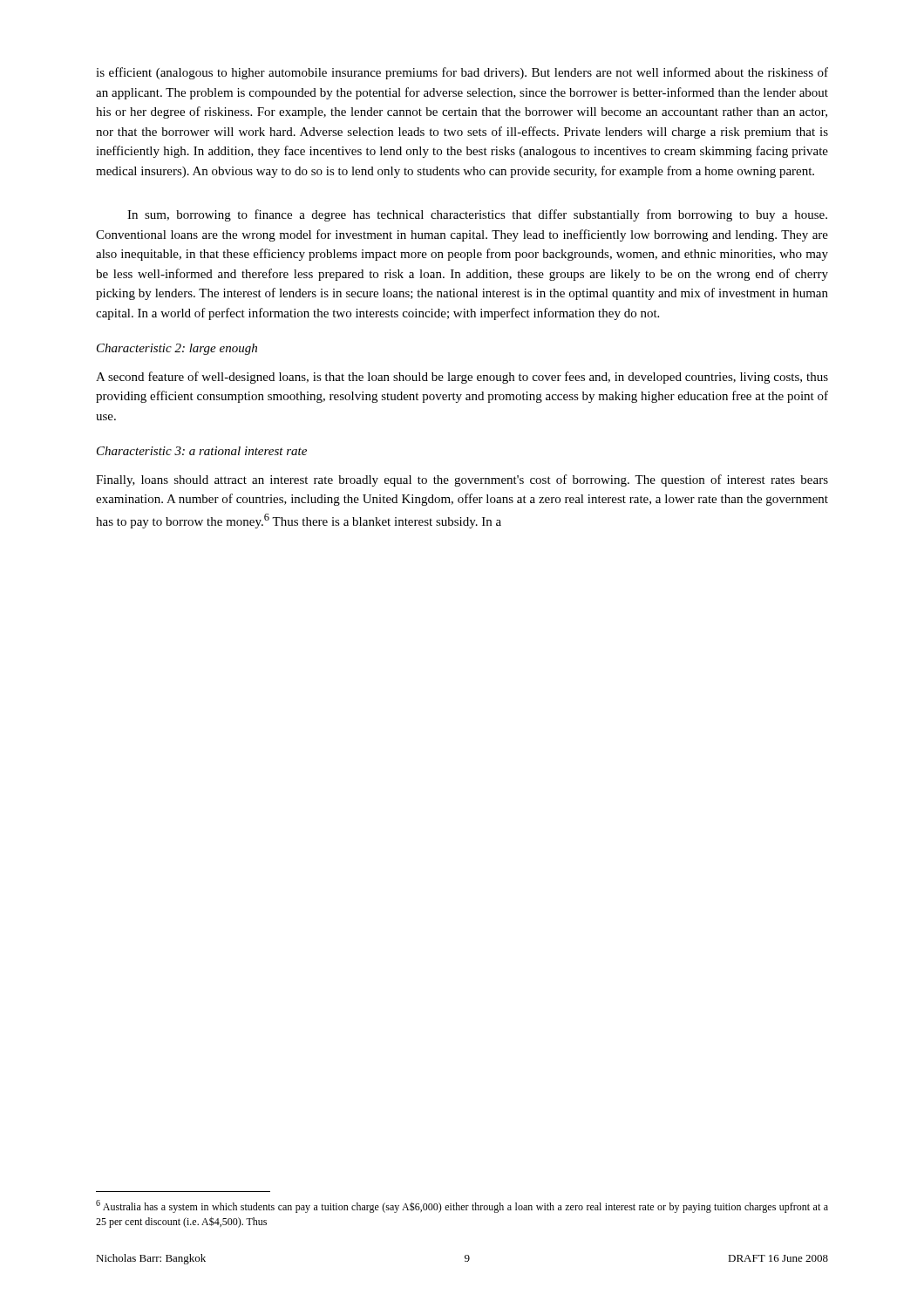Locate the footnote with the text "6 Australia has a system in which students"
The height and width of the screenshot is (1308, 924).
point(462,1213)
